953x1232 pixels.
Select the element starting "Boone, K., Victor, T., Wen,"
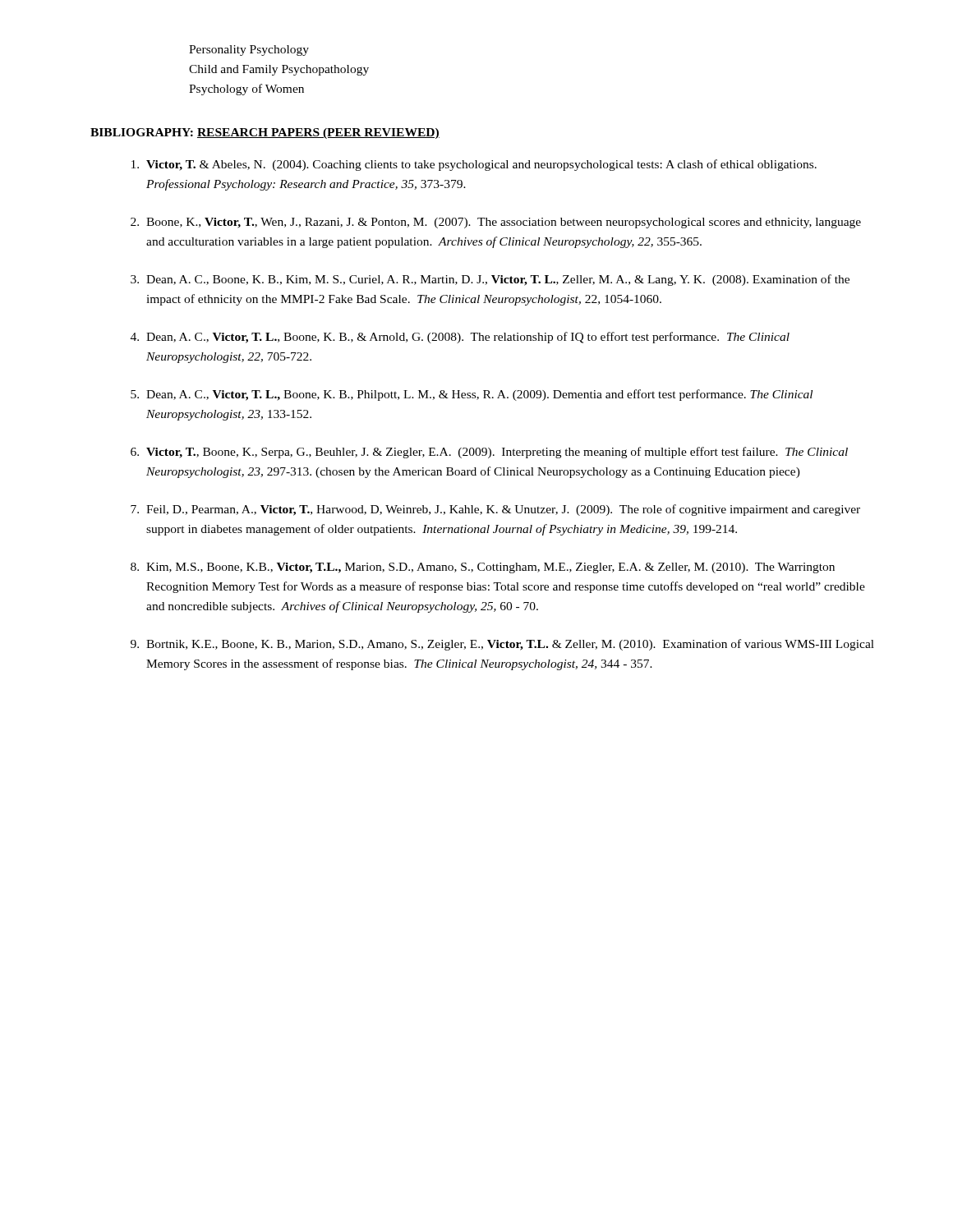[x=513, y=232]
